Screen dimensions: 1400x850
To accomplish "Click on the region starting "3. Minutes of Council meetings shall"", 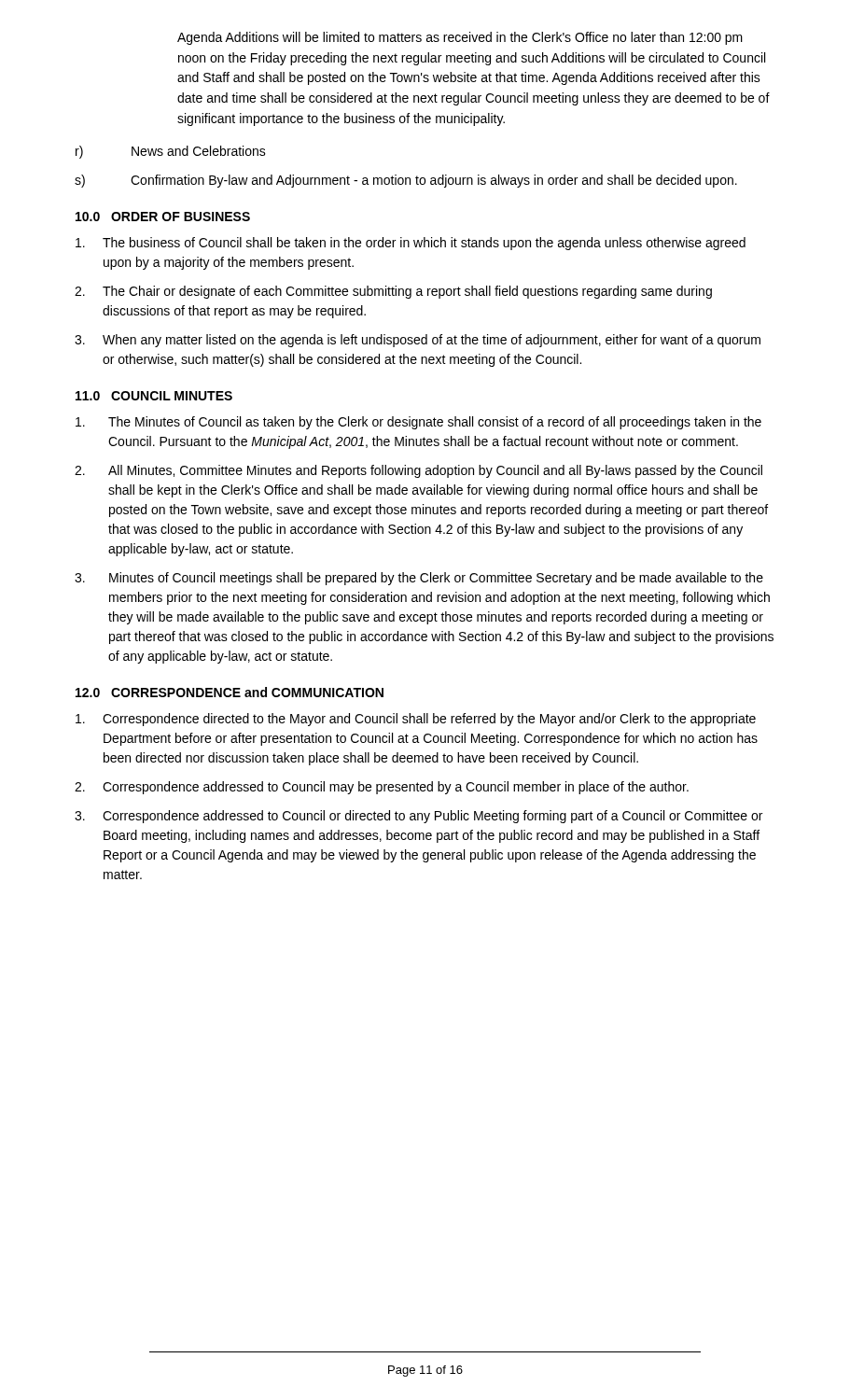I will click(425, 618).
